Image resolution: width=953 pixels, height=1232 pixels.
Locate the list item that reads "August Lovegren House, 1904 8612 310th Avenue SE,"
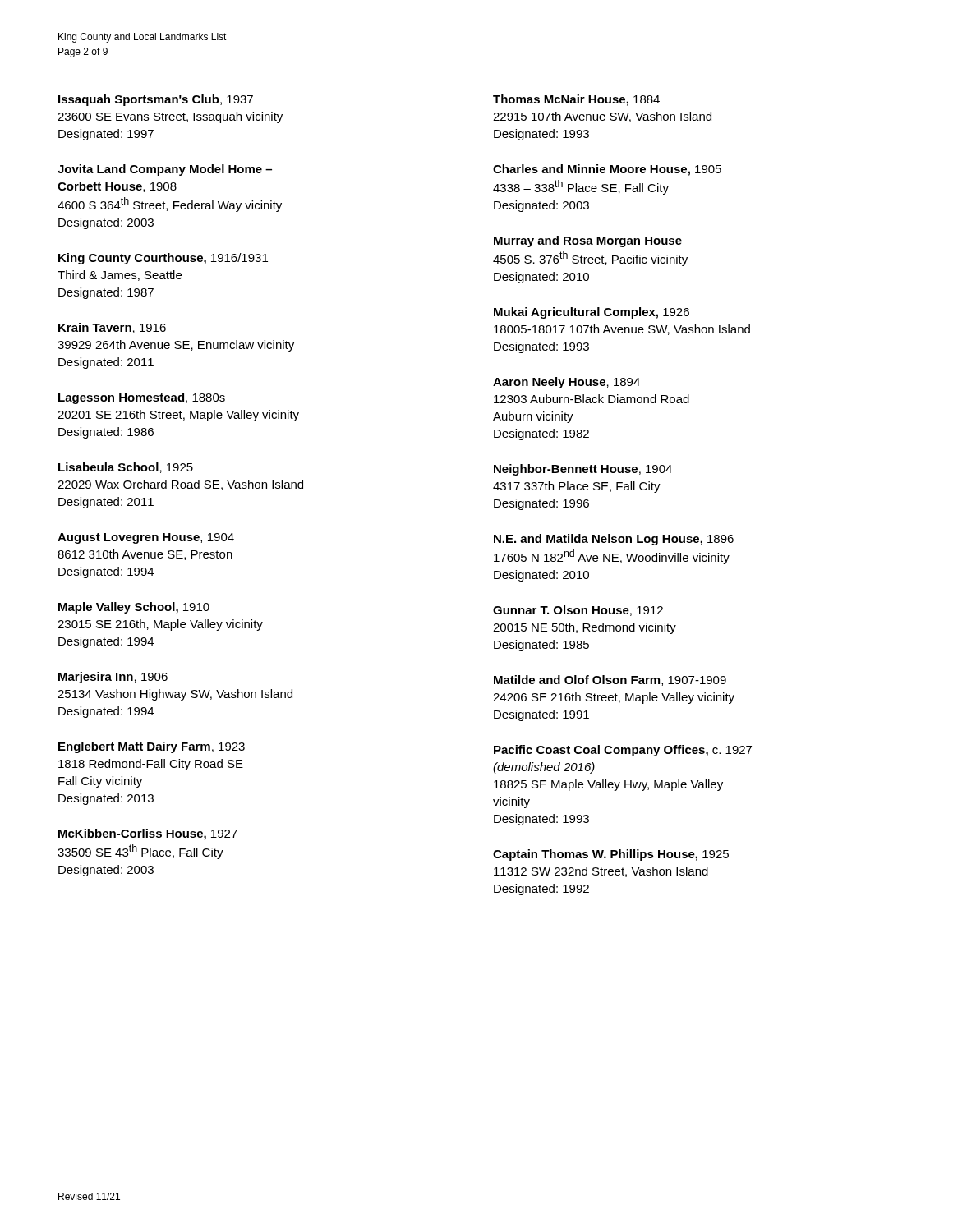[146, 538]
